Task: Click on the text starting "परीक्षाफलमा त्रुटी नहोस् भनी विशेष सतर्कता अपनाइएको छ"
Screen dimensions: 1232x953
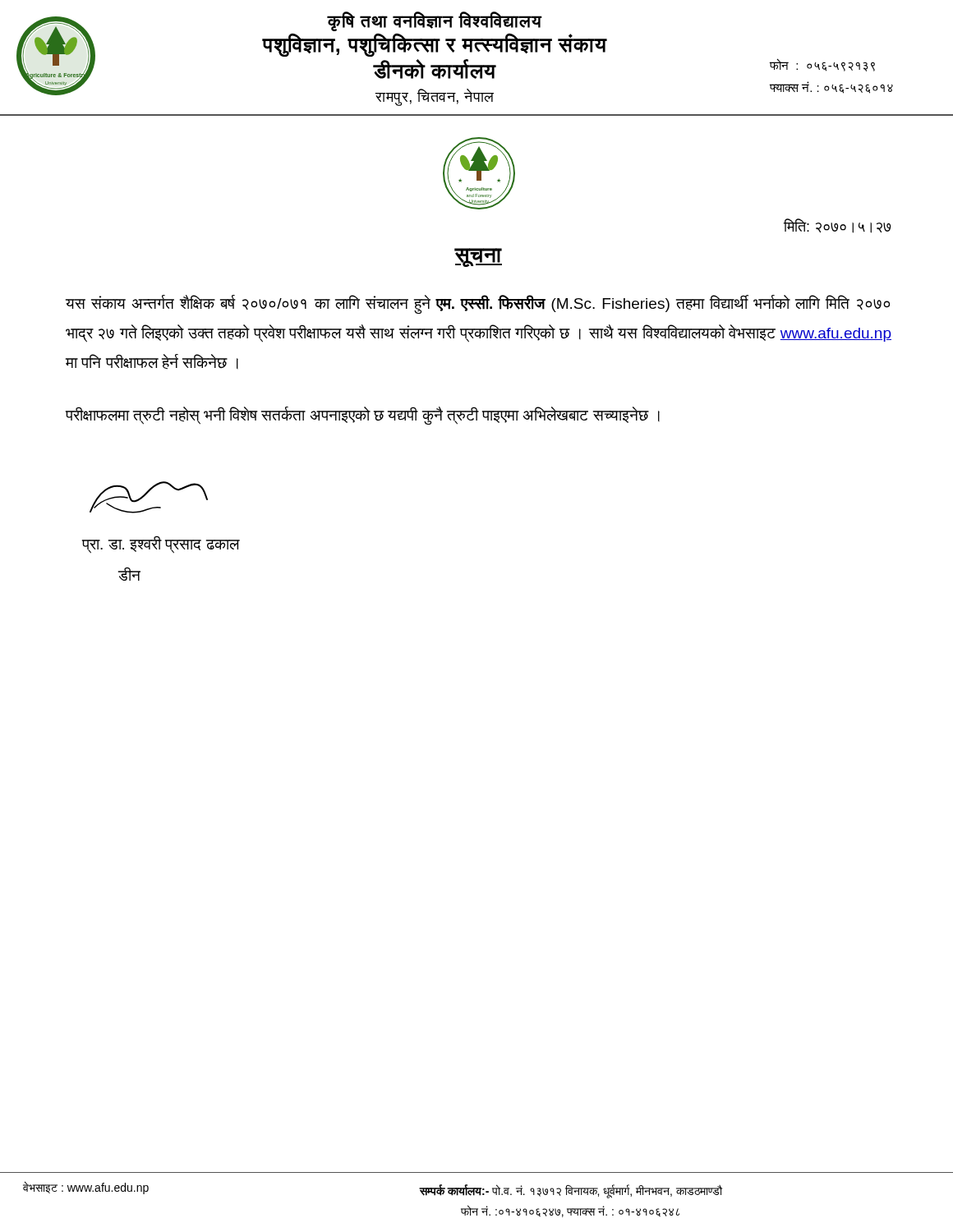Action: coord(364,415)
